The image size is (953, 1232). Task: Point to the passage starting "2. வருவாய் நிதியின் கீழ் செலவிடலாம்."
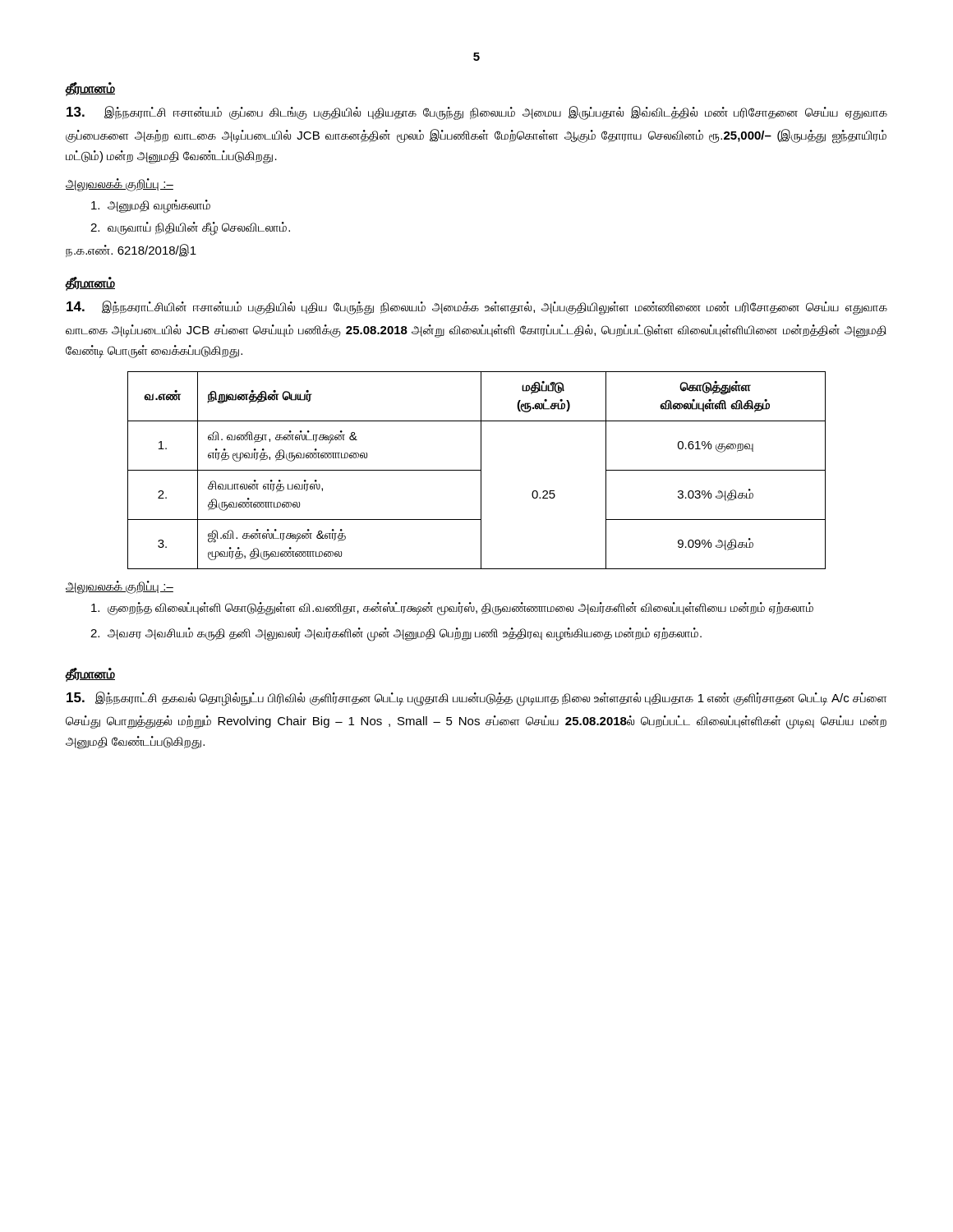coord(191,227)
